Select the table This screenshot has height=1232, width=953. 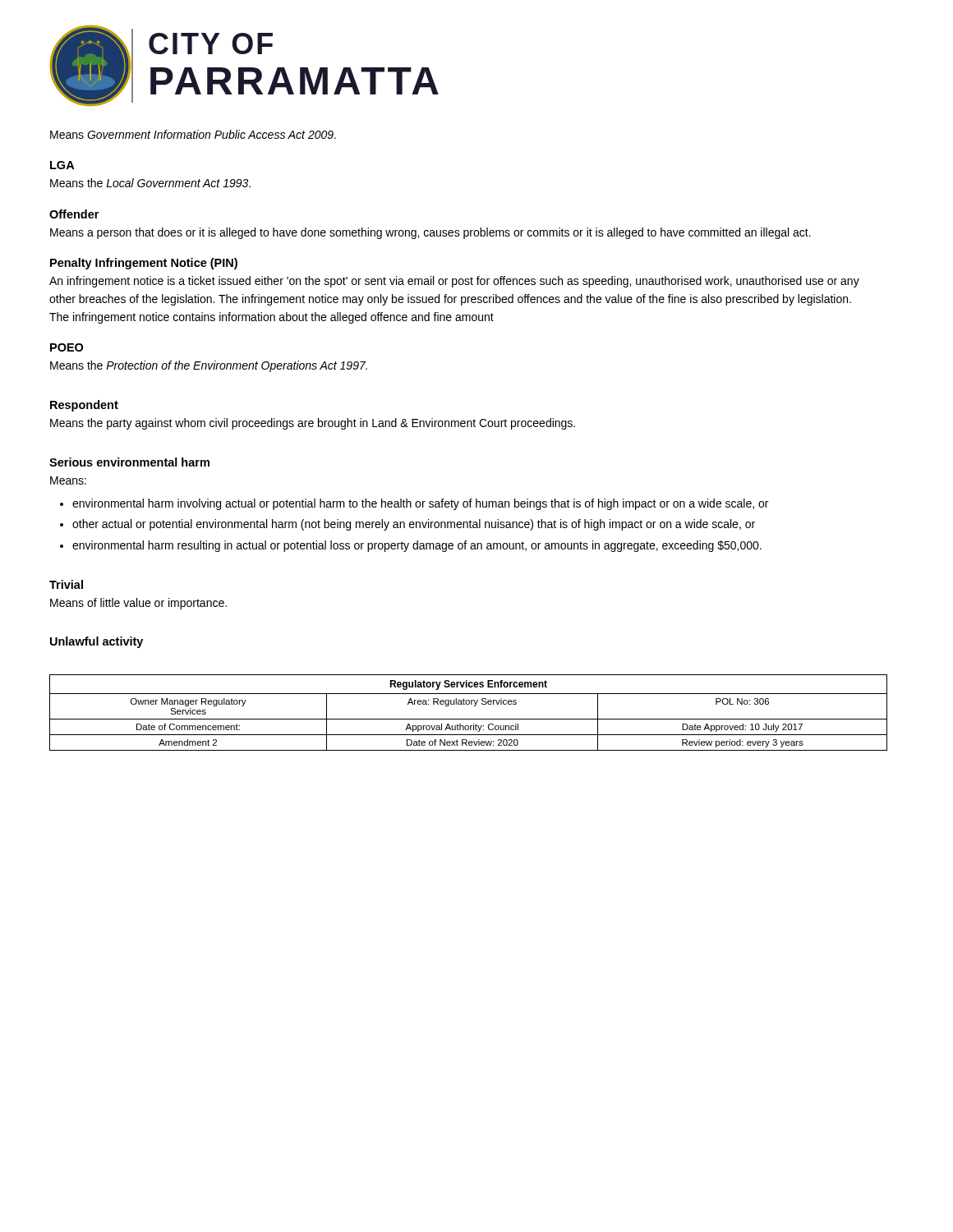(x=468, y=713)
